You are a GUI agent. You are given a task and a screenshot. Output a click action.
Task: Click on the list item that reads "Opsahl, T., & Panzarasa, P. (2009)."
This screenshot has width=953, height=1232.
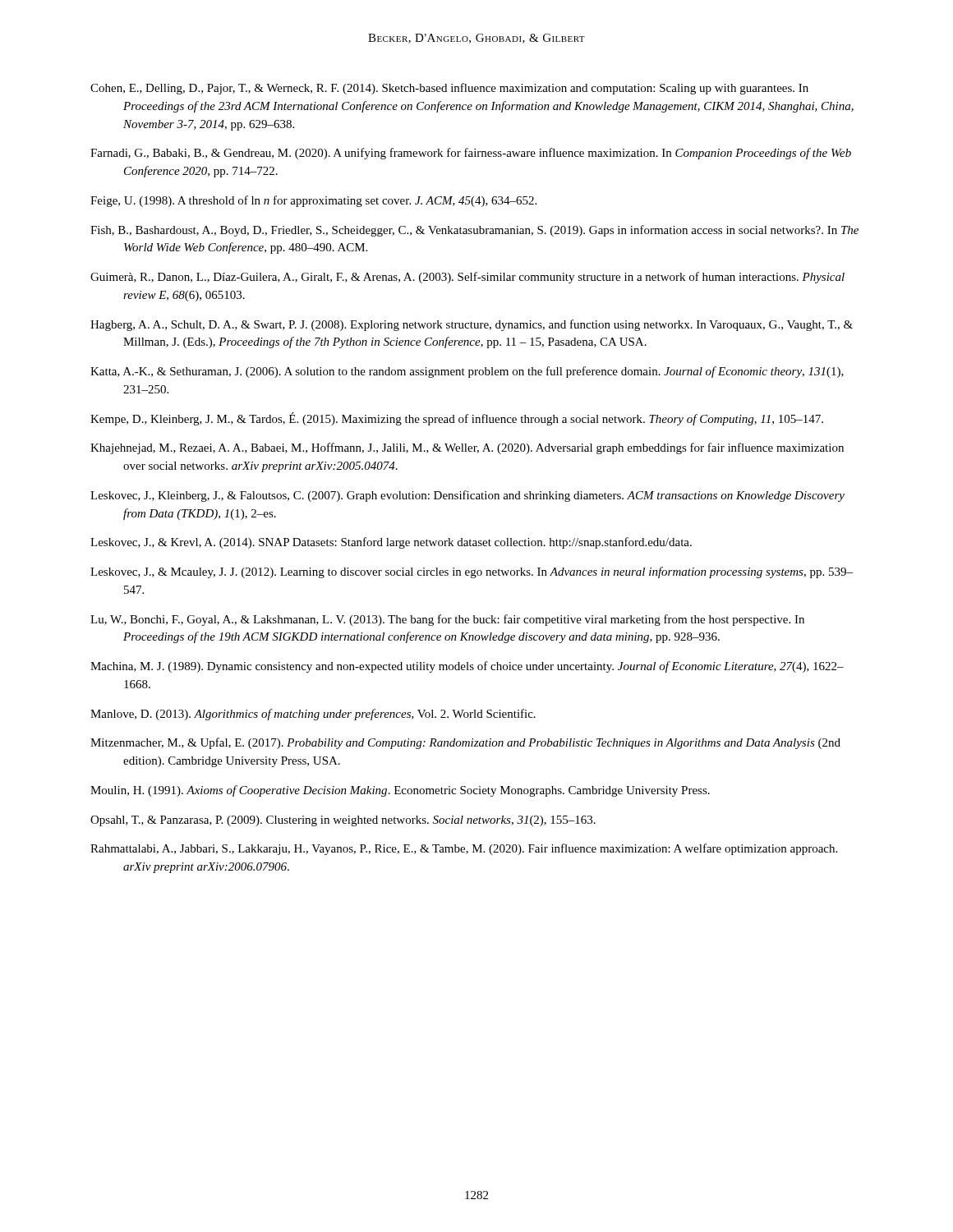(x=343, y=820)
